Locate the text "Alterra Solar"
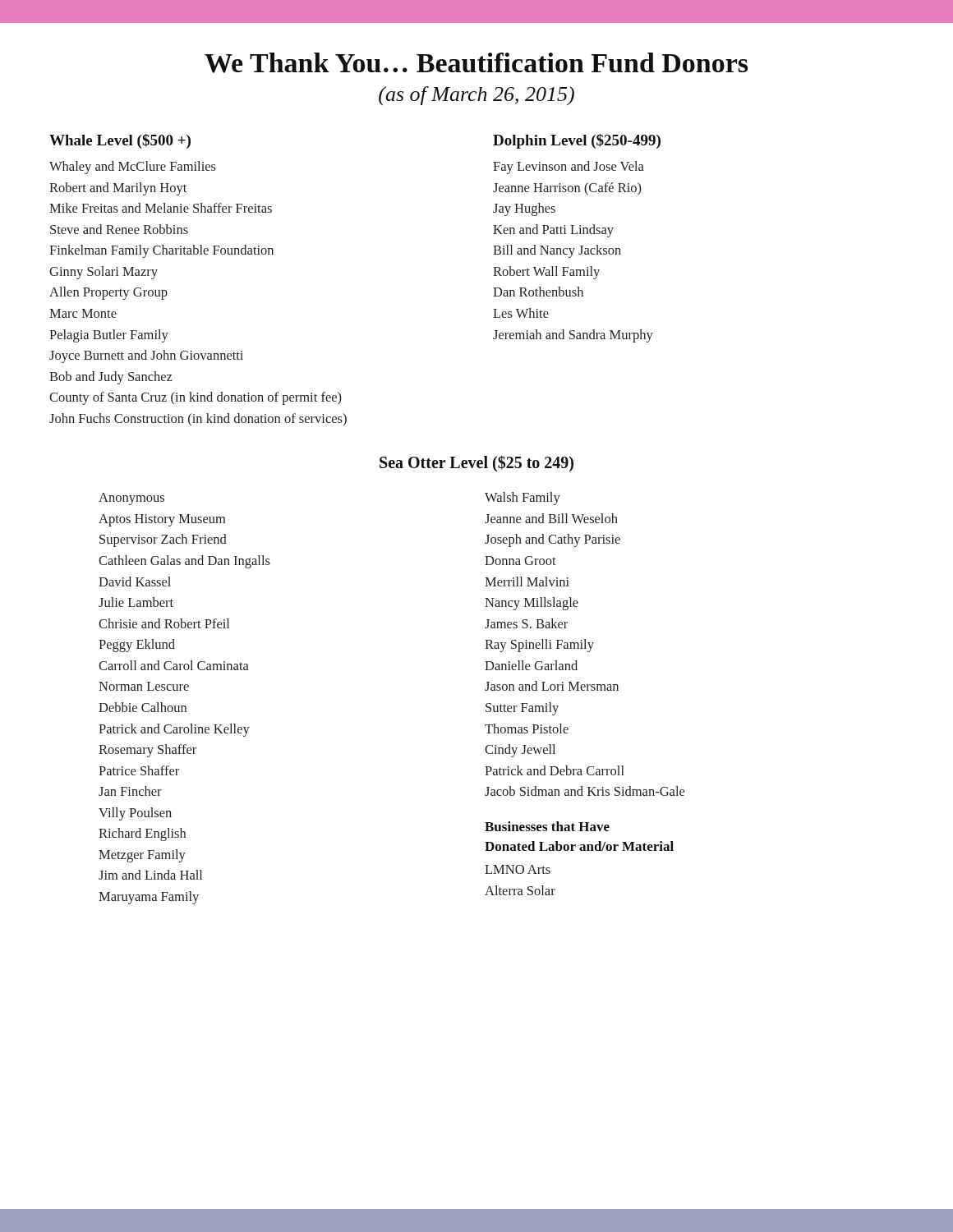The height and width of the screenshot is (1232, 953). [x=520, y=891]
